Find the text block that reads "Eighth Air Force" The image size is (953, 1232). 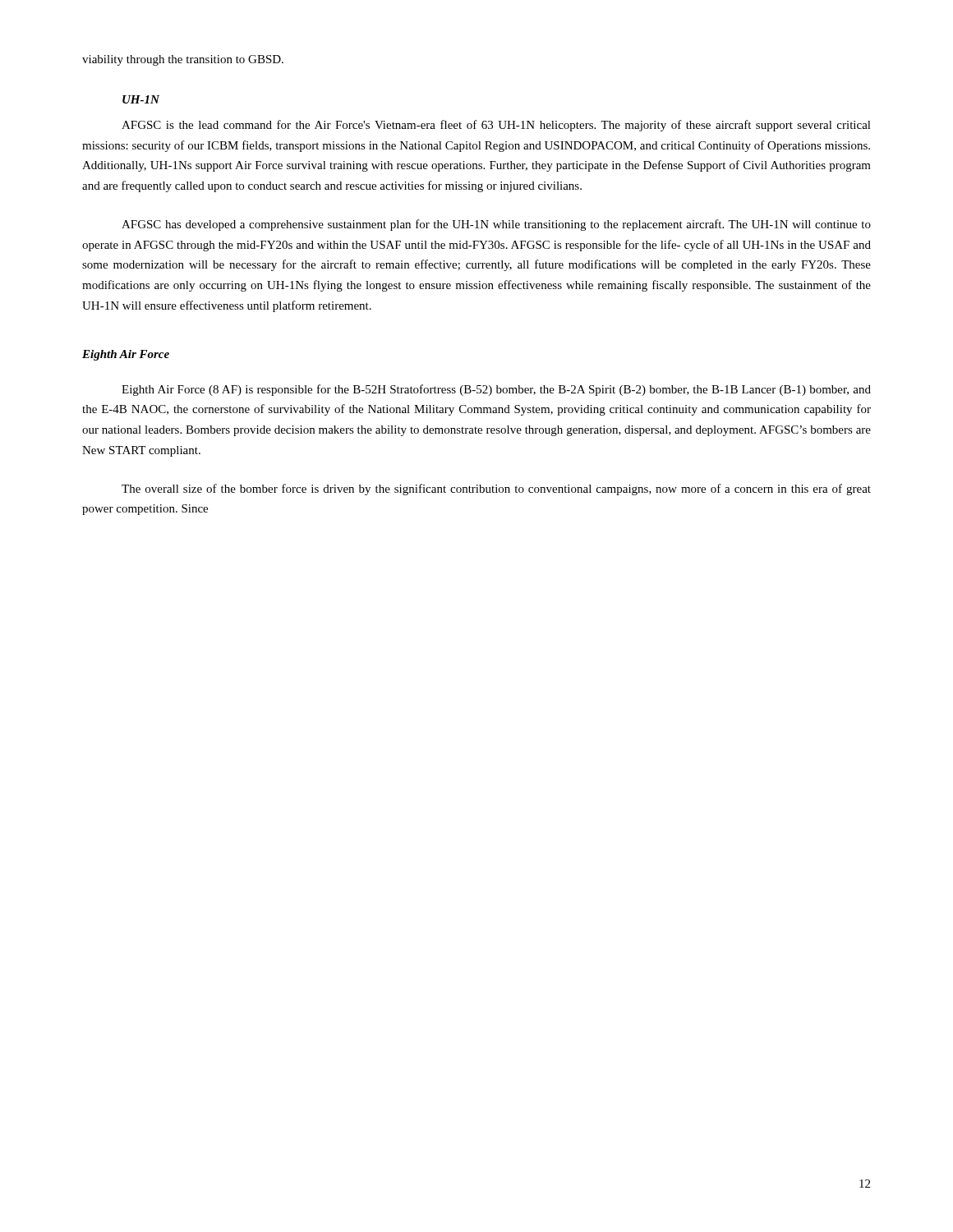(476, 420)
